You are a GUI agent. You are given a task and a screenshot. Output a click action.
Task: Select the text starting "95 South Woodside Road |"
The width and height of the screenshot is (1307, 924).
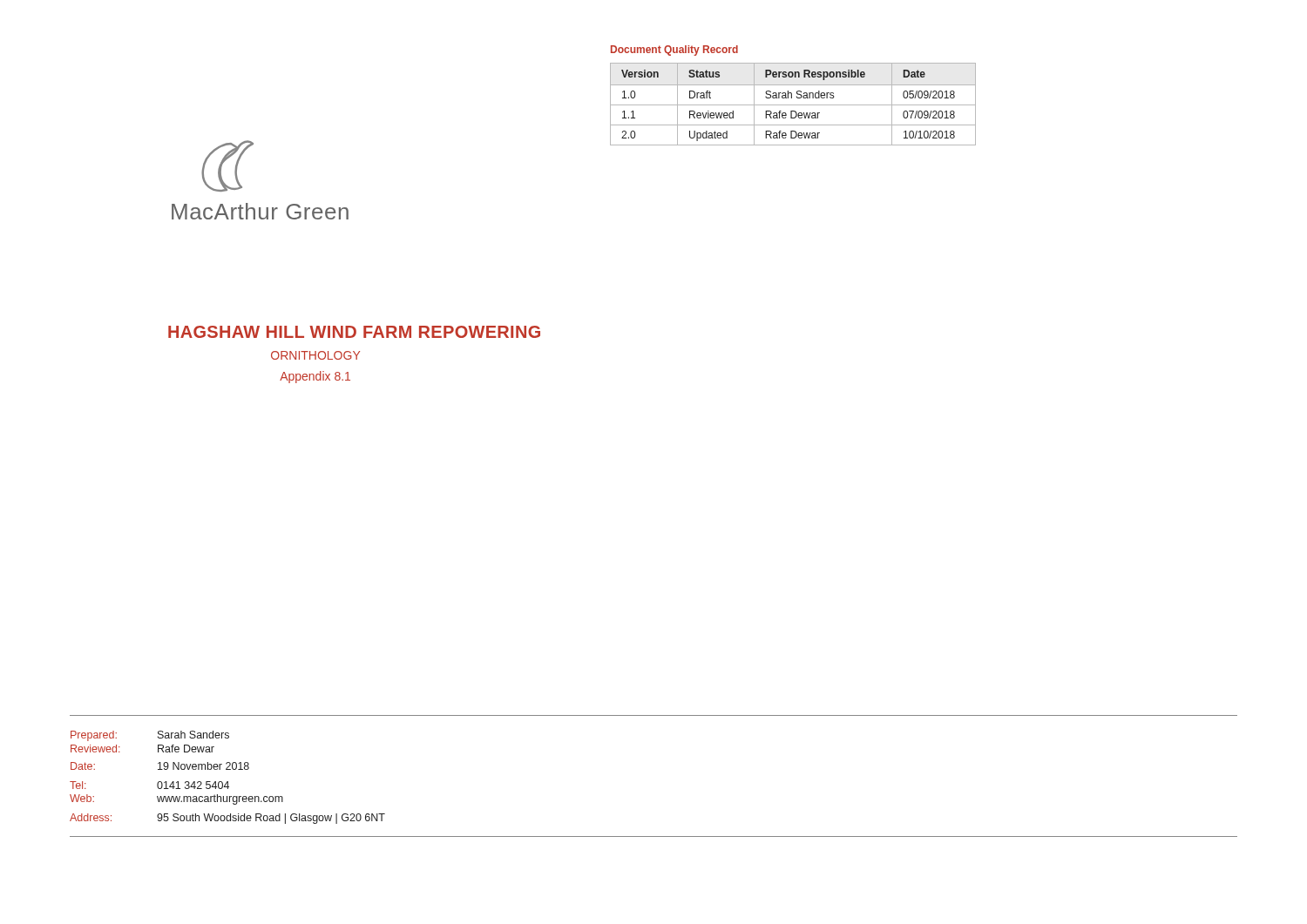pos(271,818)
